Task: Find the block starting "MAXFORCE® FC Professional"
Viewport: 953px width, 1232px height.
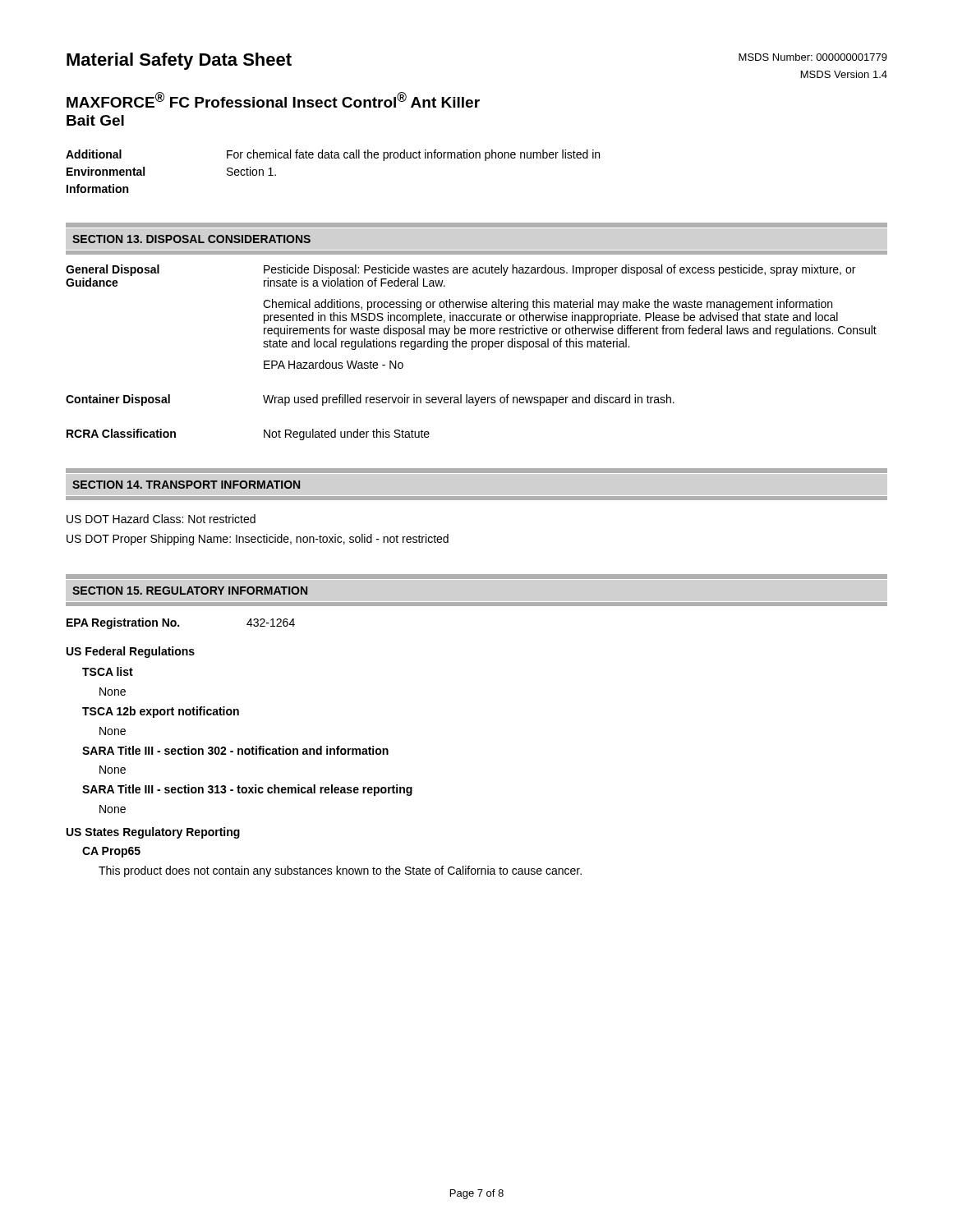Action: pyautogui.click(x=273, y=109)
